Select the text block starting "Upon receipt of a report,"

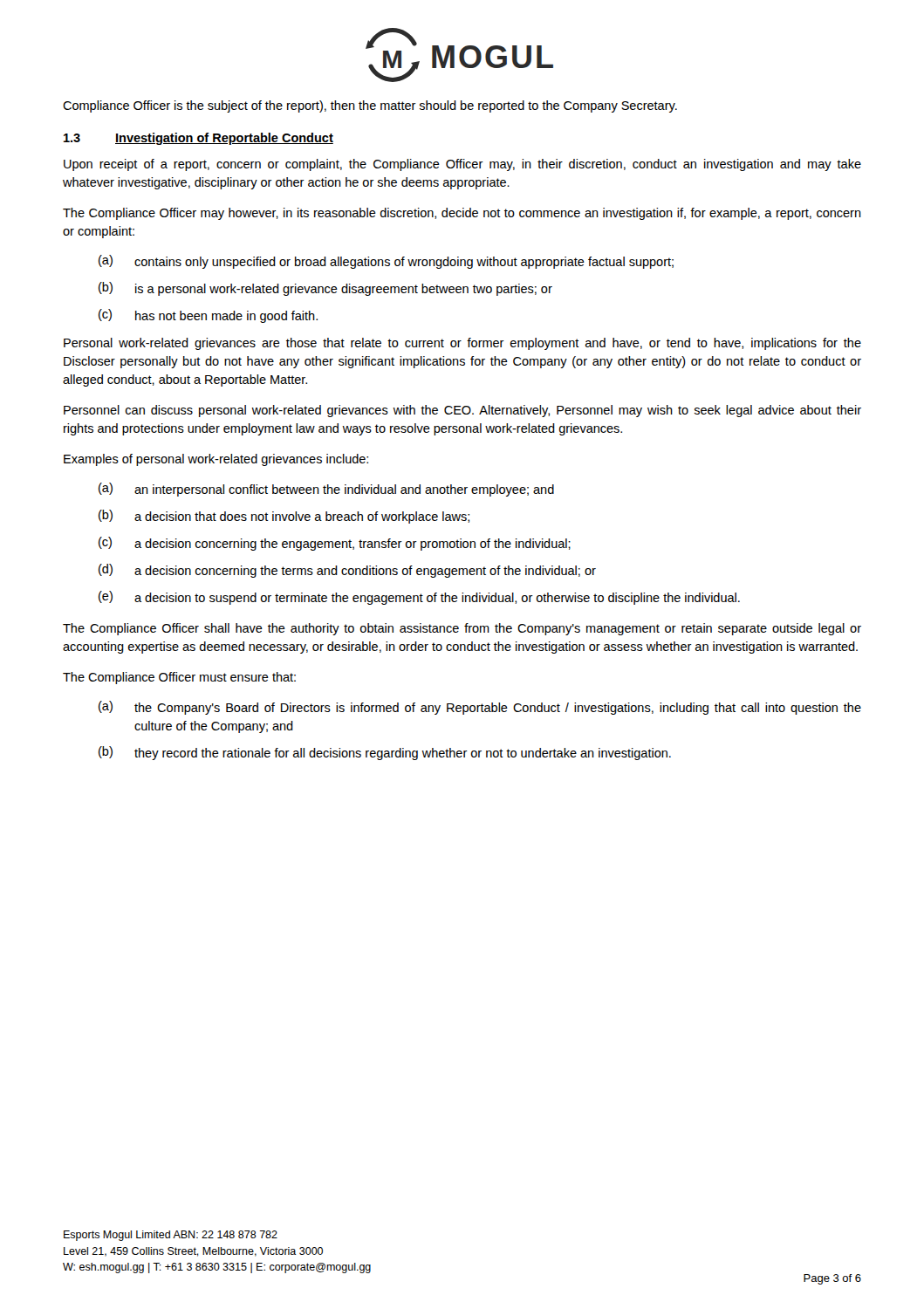coord(462,173)
